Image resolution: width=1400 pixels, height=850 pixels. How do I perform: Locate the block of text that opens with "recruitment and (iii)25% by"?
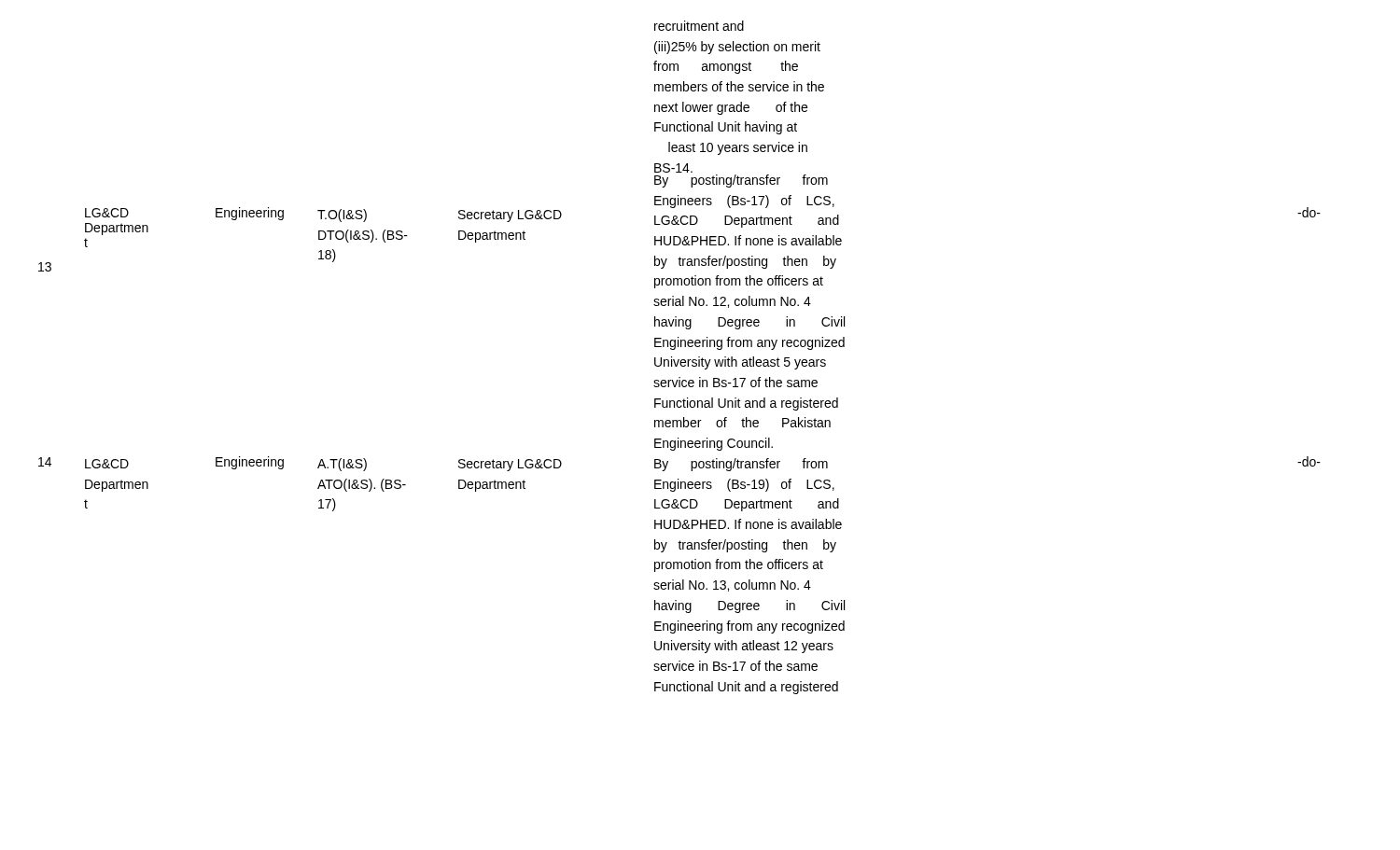click(x=739, y=97)
